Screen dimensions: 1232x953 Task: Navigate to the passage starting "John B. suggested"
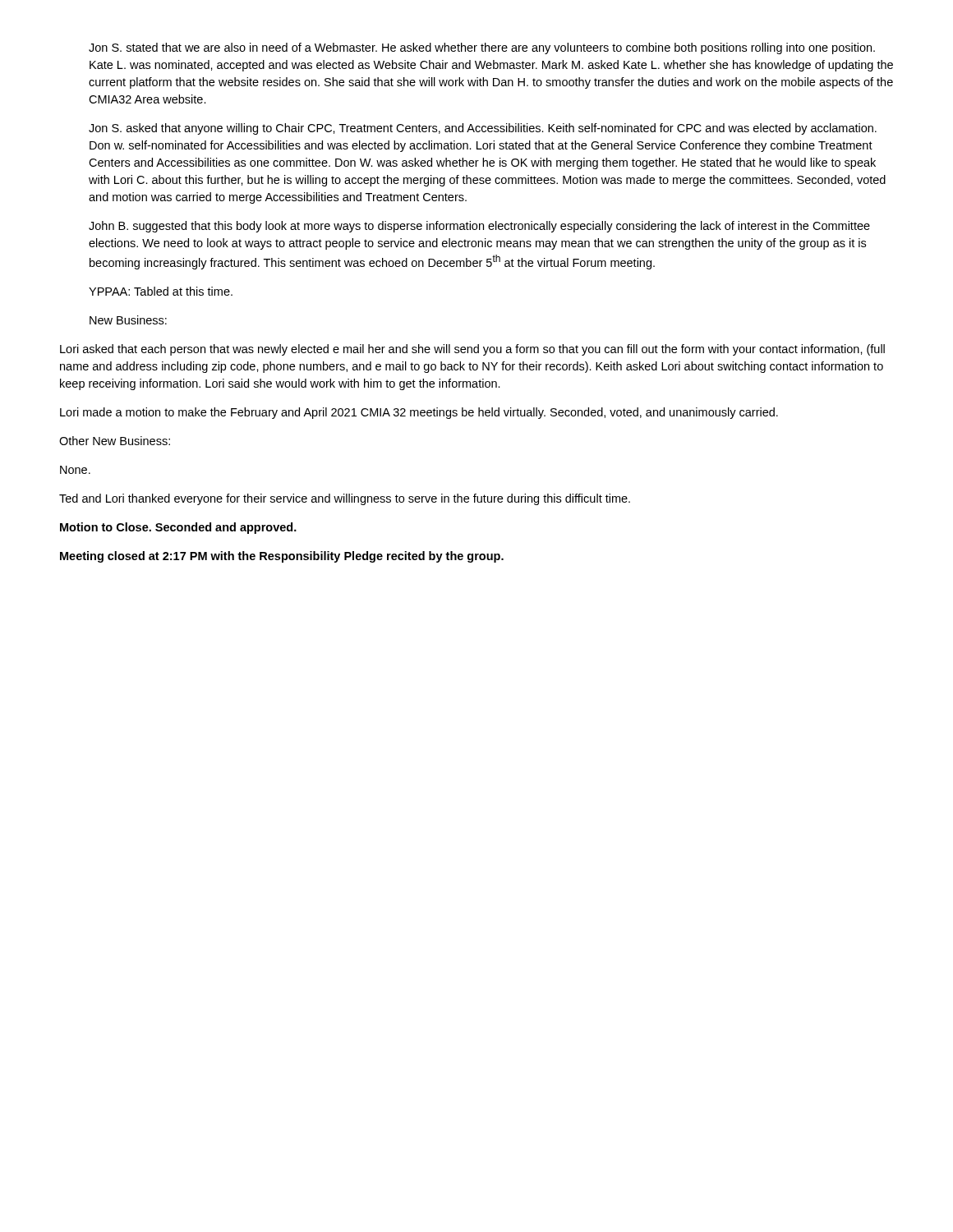click(479, 244)
